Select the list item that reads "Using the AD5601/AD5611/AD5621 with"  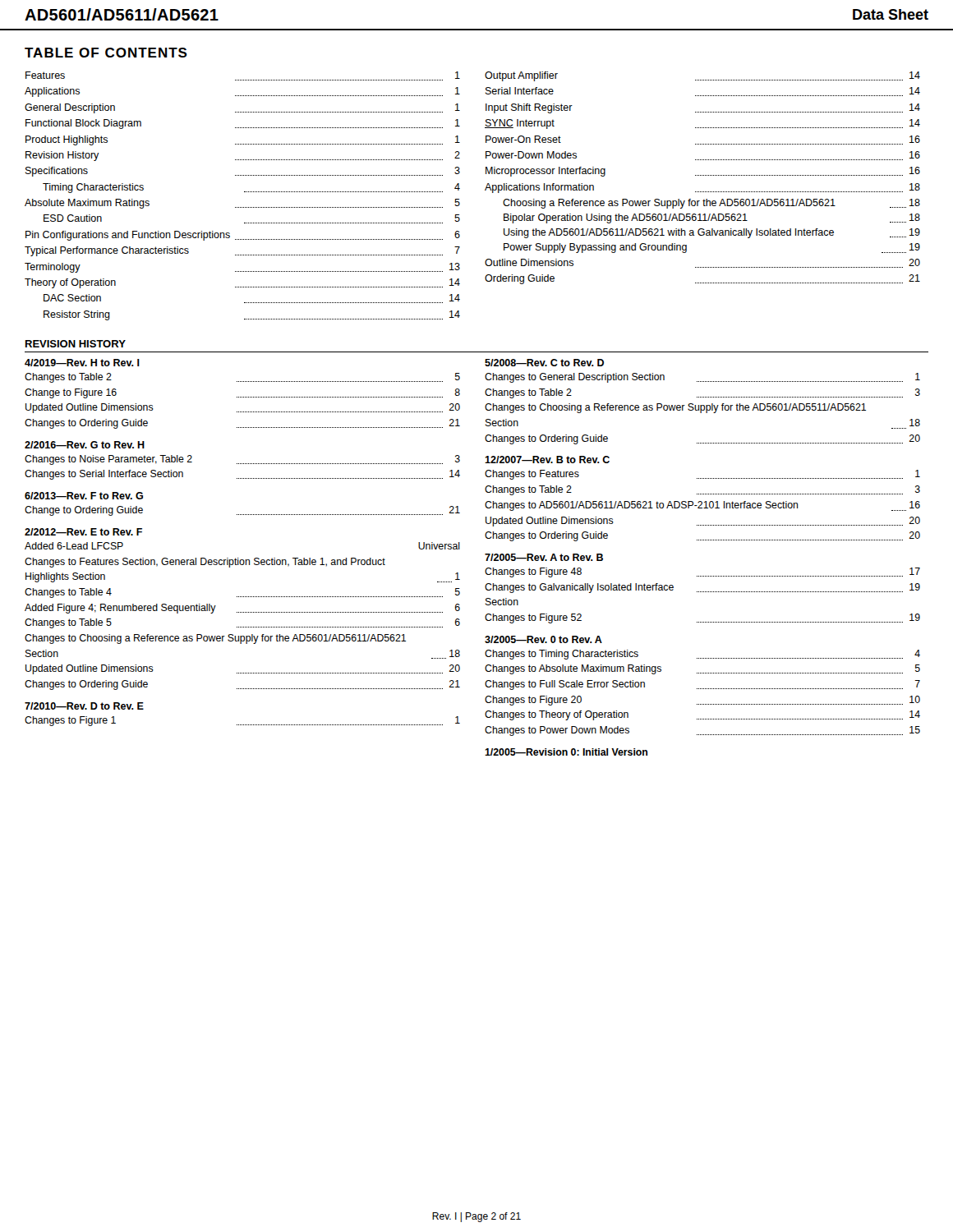[x=711, y=233]
